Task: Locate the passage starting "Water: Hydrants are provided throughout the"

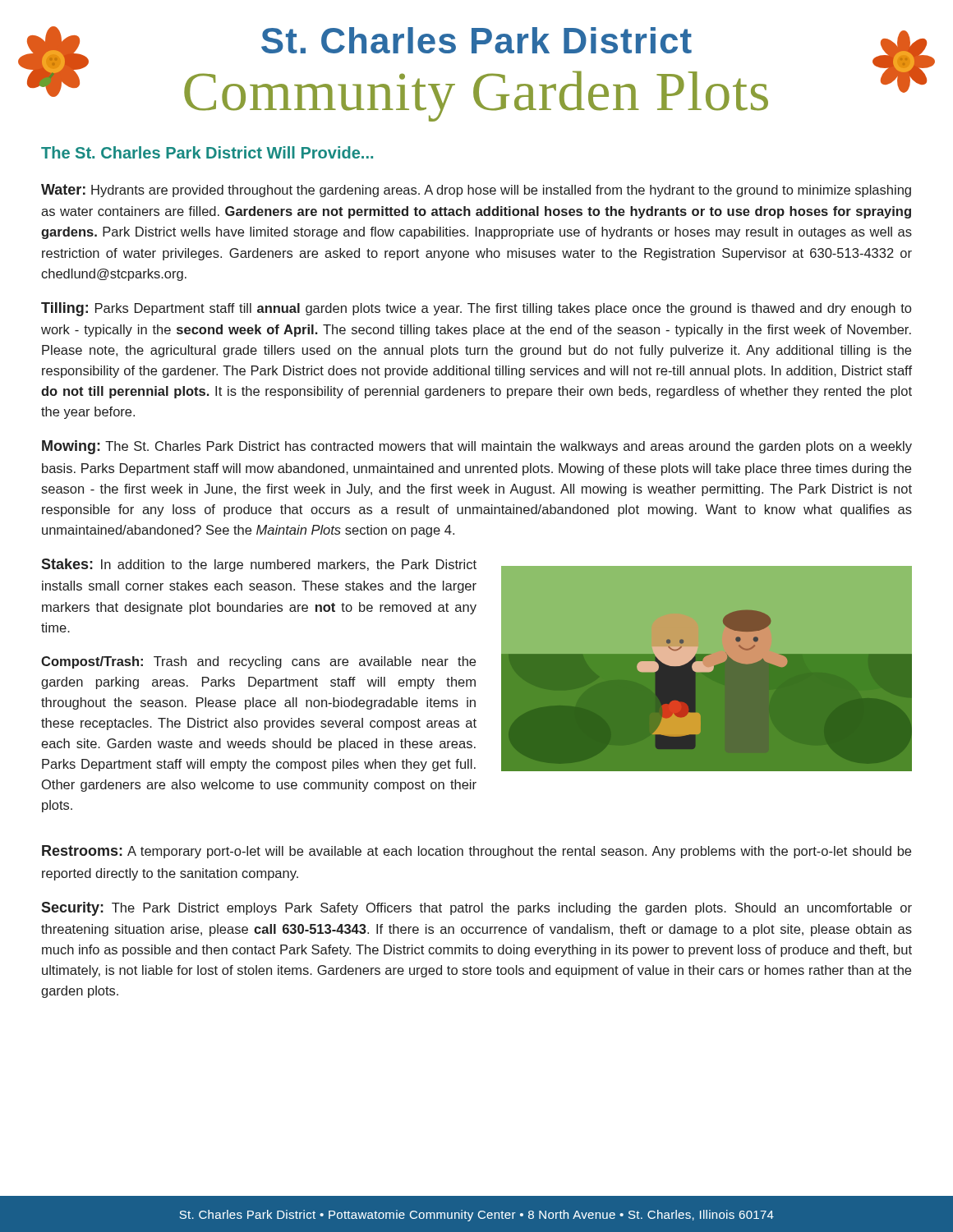Action: coord(476,231)
